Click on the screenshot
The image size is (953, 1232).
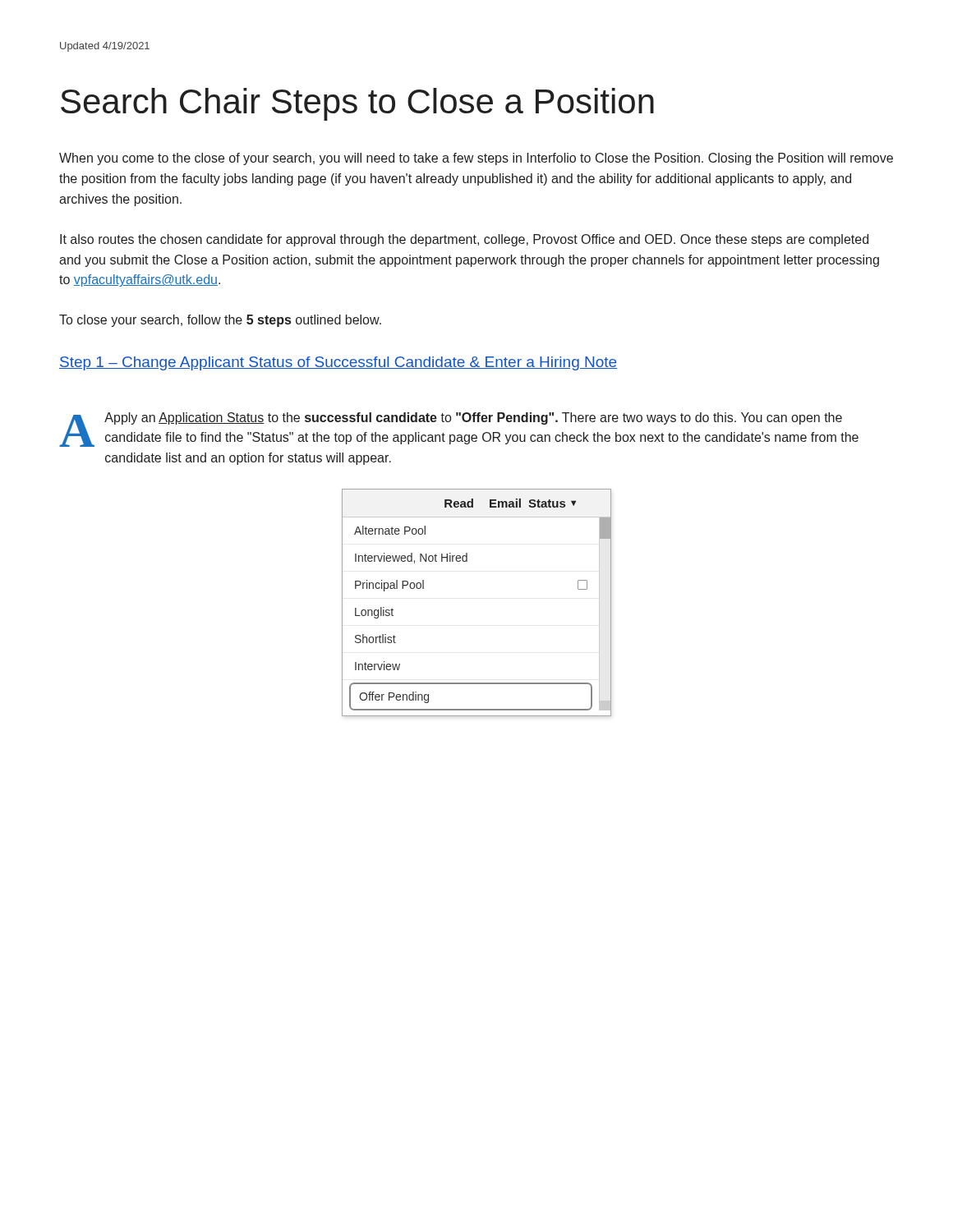click(476, 602)
